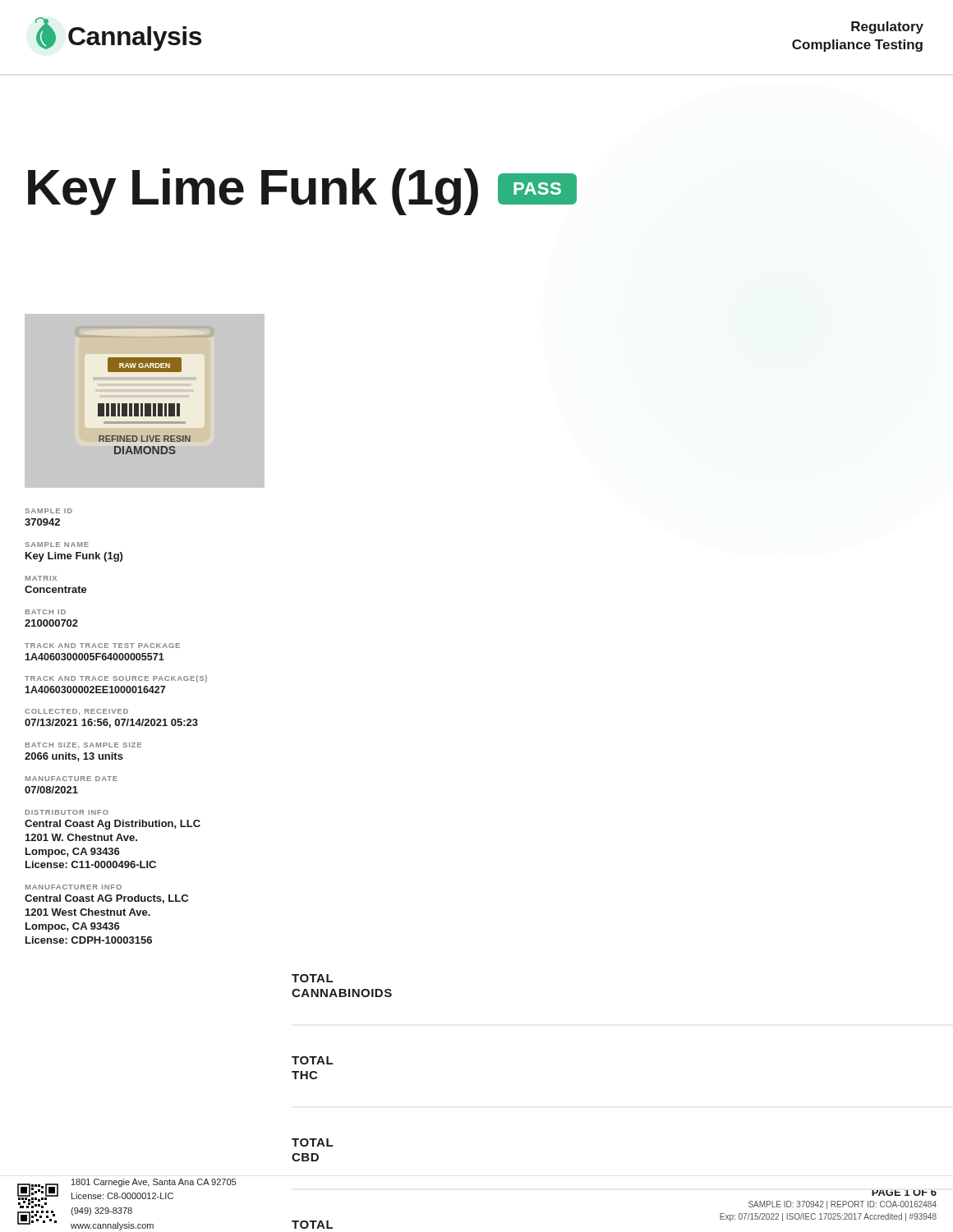Locate the text that says "TOTALTERPENES 3.25 %"
The image size is (953, 1232).
[843, 1205]
